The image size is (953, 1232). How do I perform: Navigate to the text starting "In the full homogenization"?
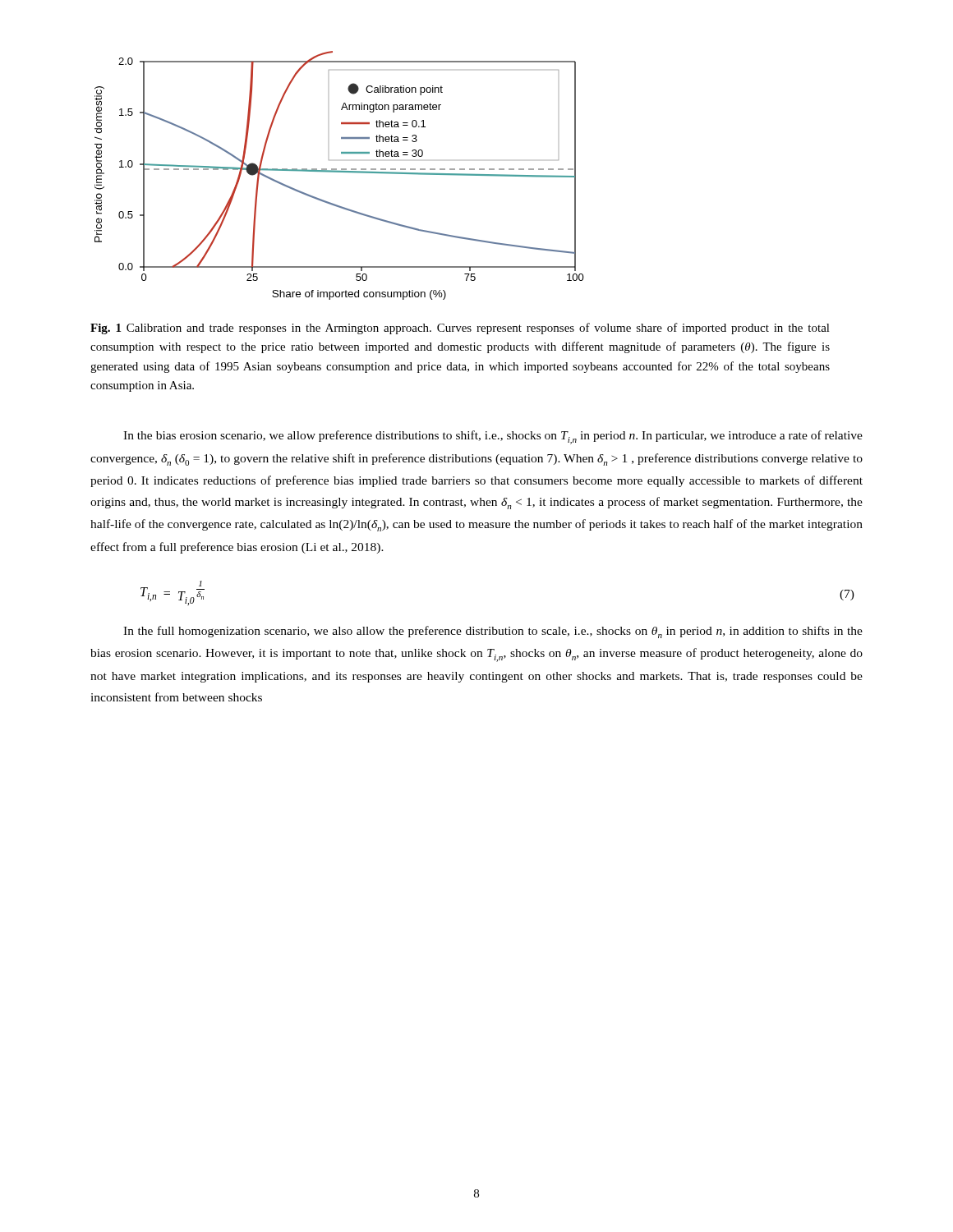(x=476, y=663)
